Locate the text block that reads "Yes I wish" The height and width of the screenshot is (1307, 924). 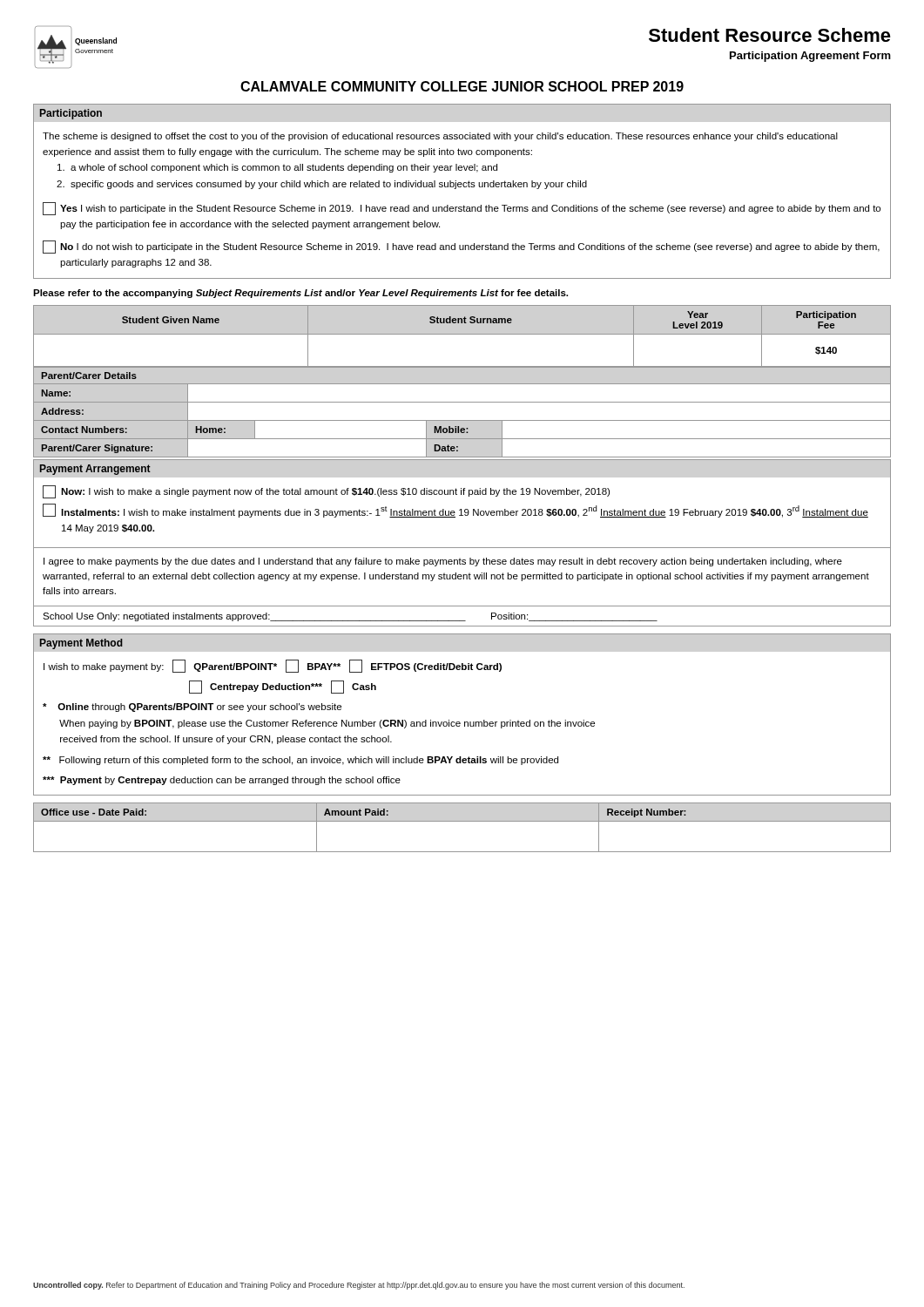click(462, 217)
